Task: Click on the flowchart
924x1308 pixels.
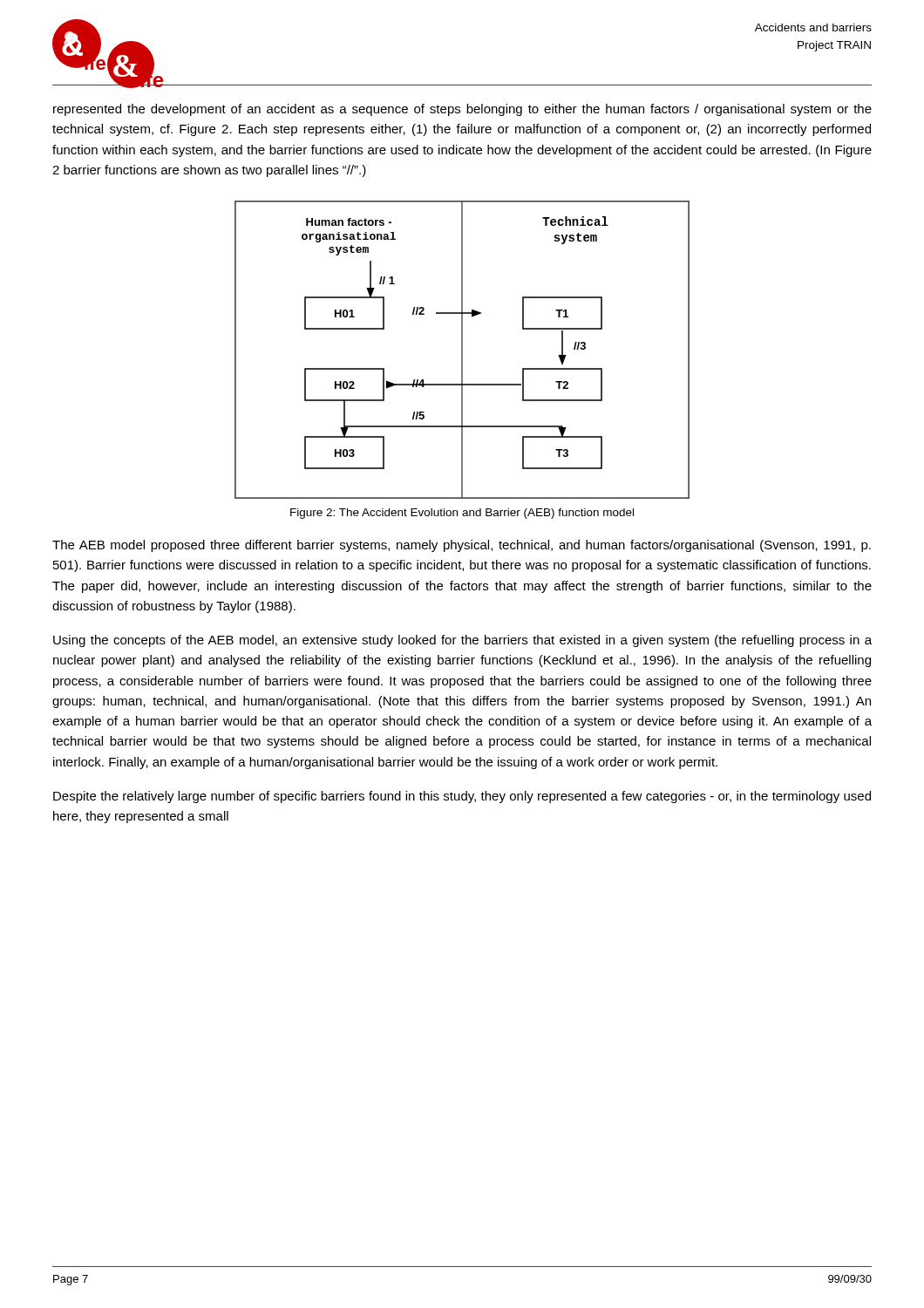Action: pos(462,350)
